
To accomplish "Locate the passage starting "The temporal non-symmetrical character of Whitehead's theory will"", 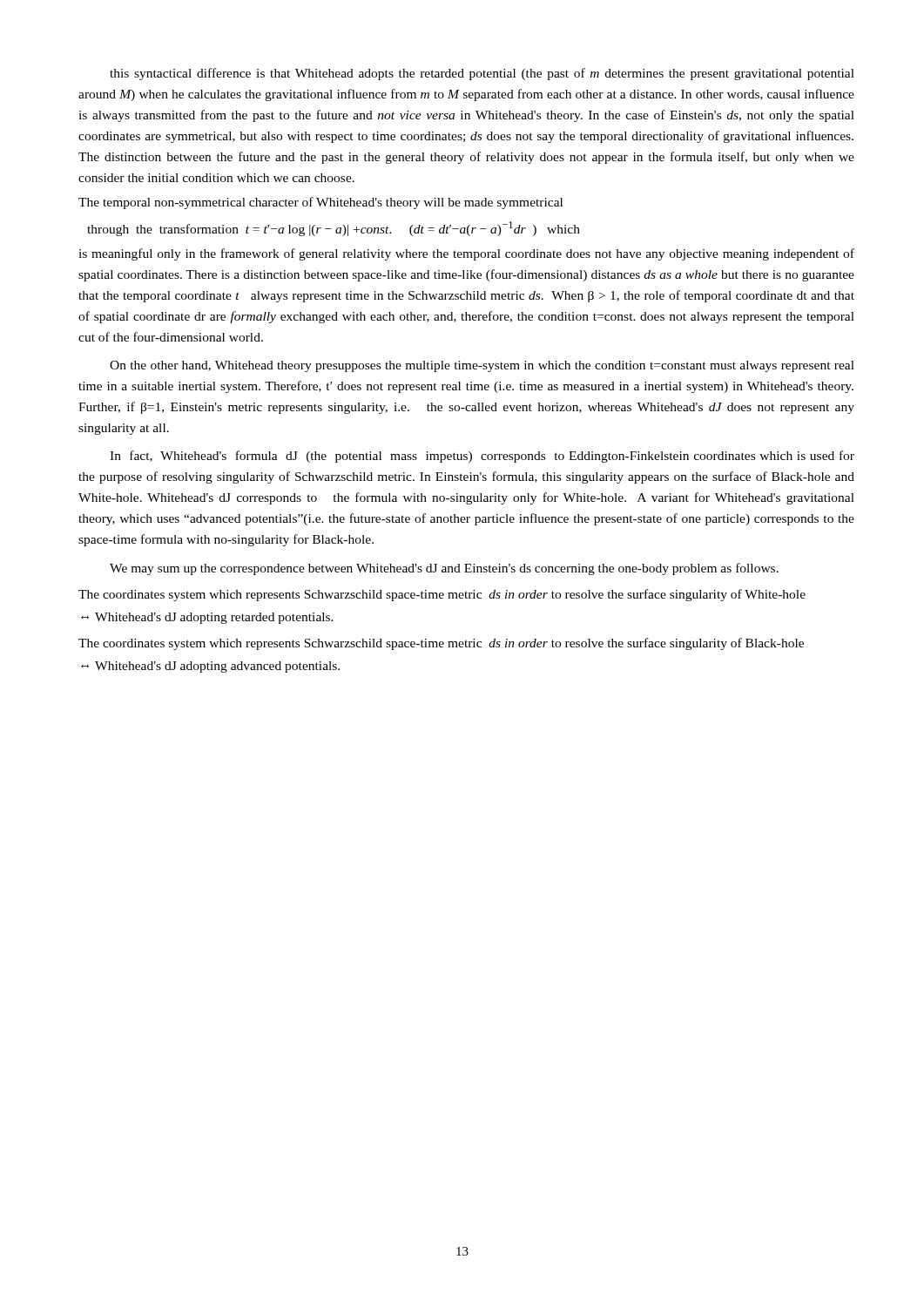I will coord(466,216).
